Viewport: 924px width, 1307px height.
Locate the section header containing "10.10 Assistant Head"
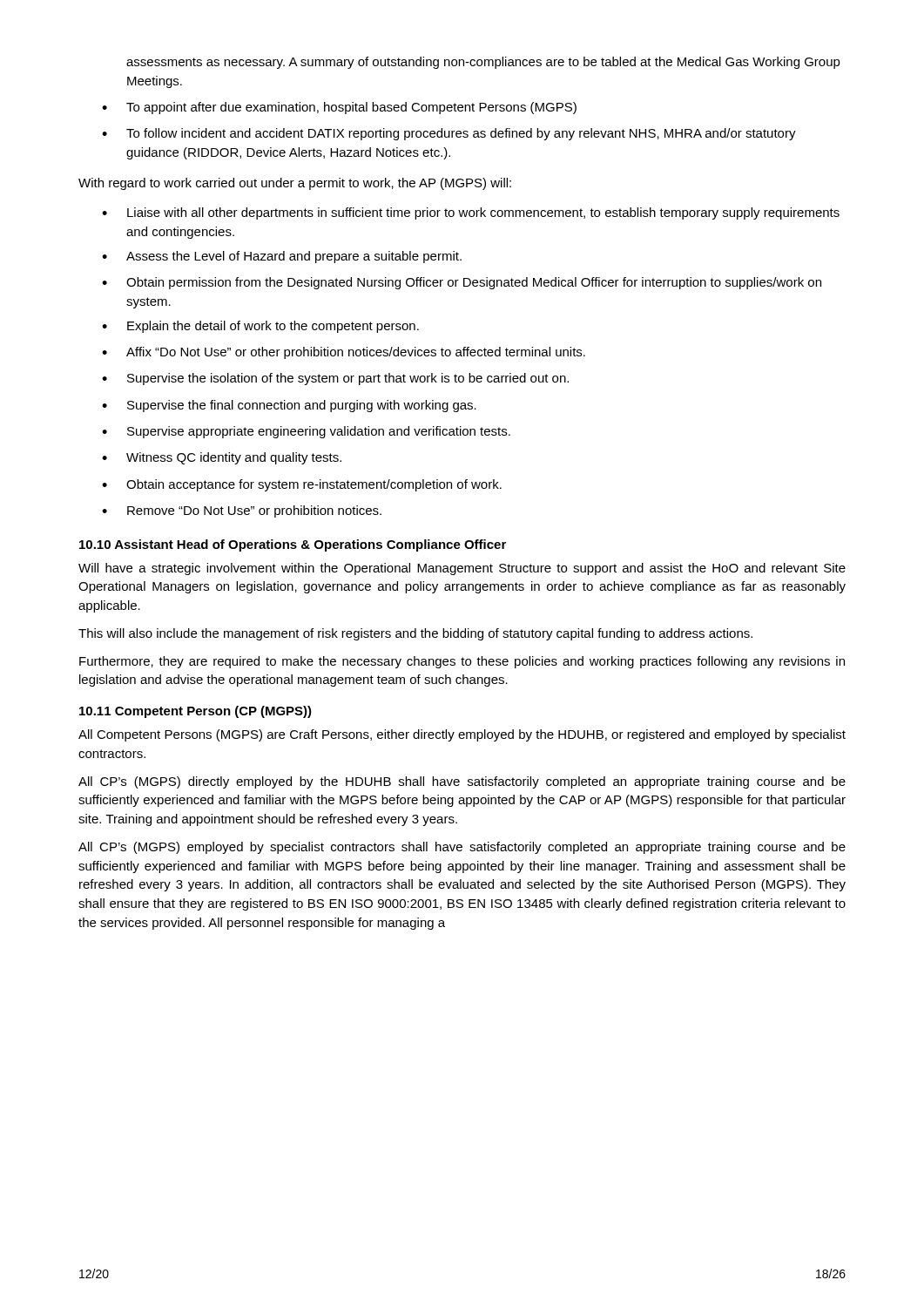(x=292, y=544)
